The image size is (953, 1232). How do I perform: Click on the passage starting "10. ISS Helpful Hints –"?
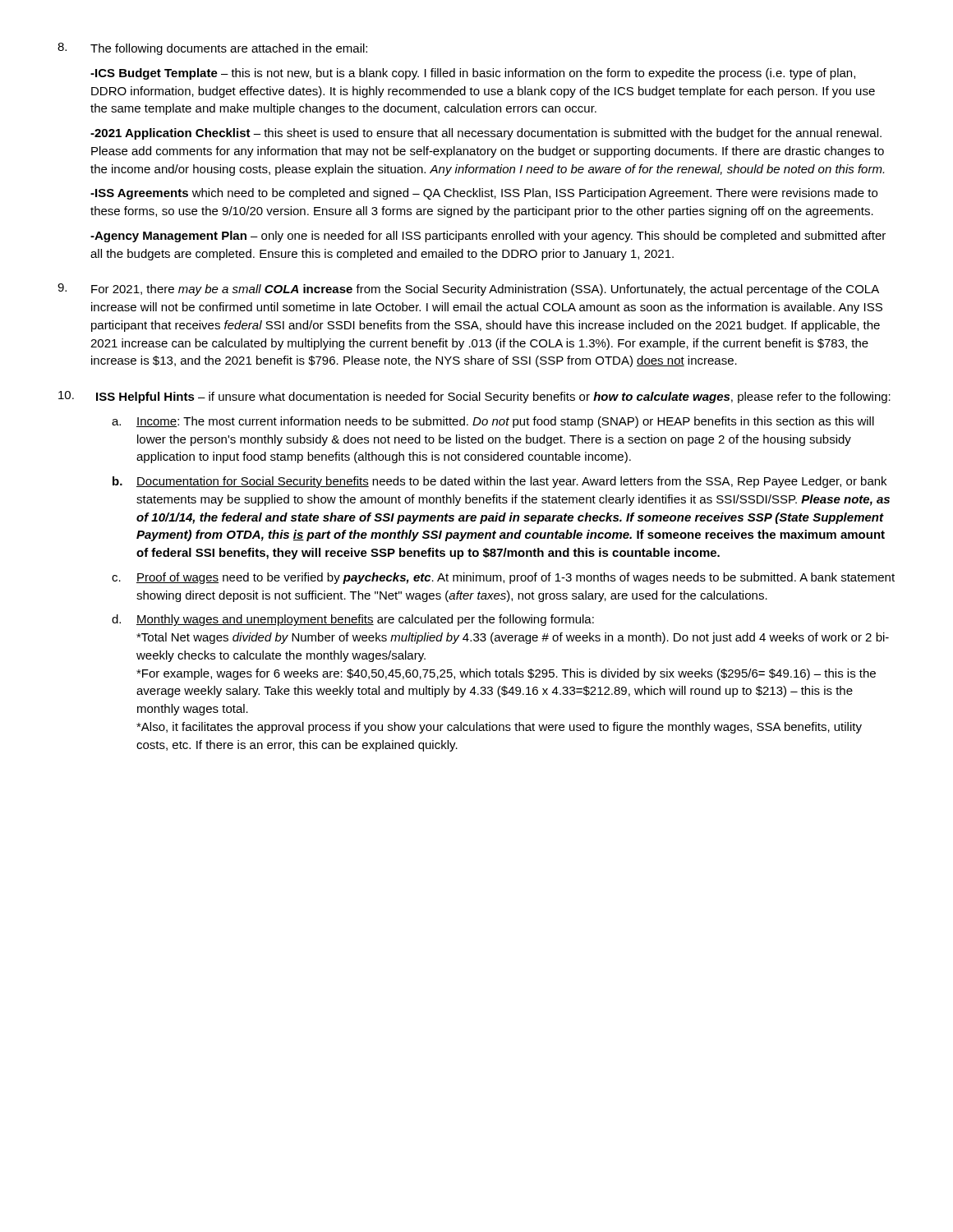click(476, 574)
